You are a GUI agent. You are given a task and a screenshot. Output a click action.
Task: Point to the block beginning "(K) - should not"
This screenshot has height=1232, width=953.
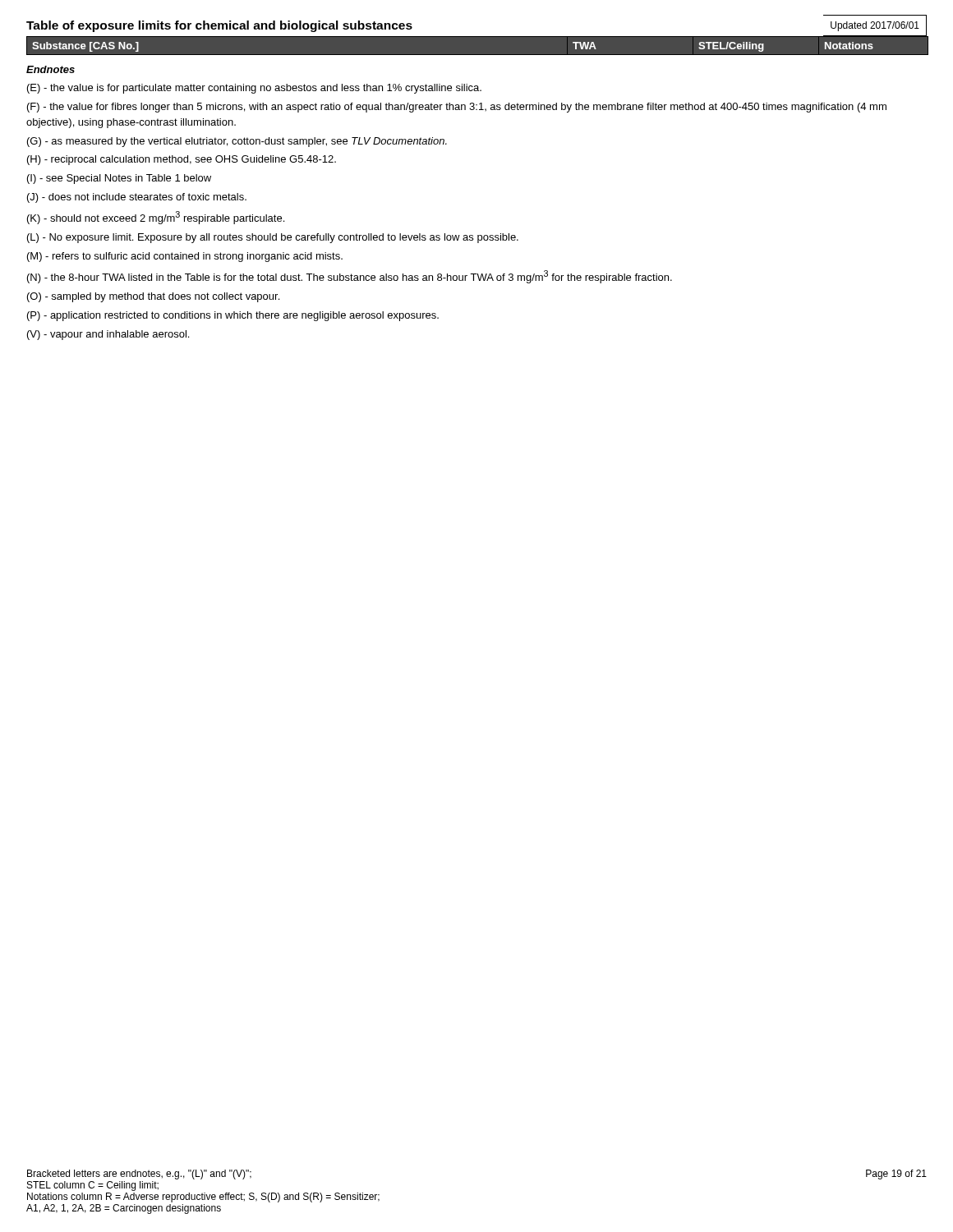click(x=156, y=217)
